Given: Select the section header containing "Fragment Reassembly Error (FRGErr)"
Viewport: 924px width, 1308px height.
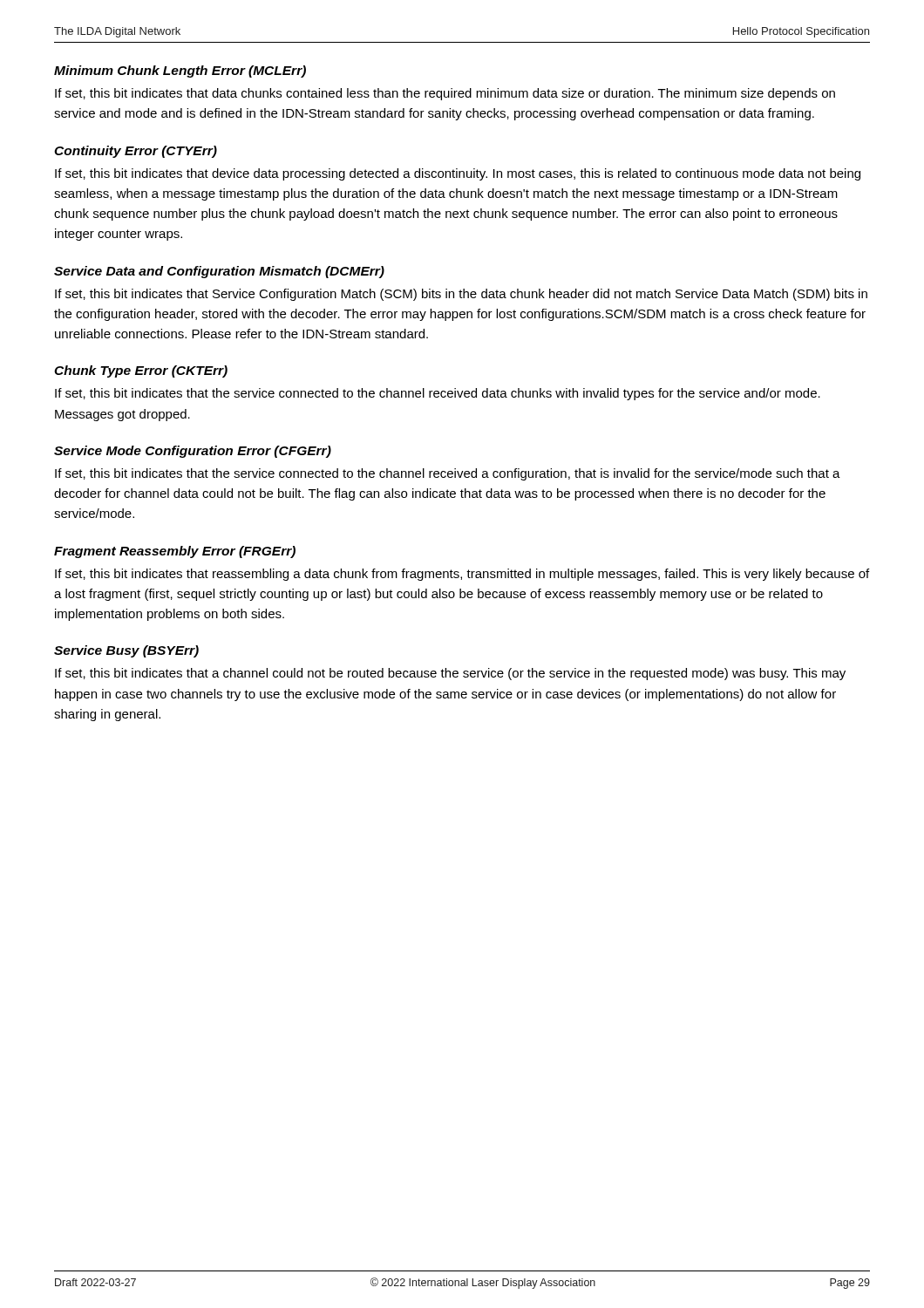Looking at the screenshot, I should pos(175,550).
